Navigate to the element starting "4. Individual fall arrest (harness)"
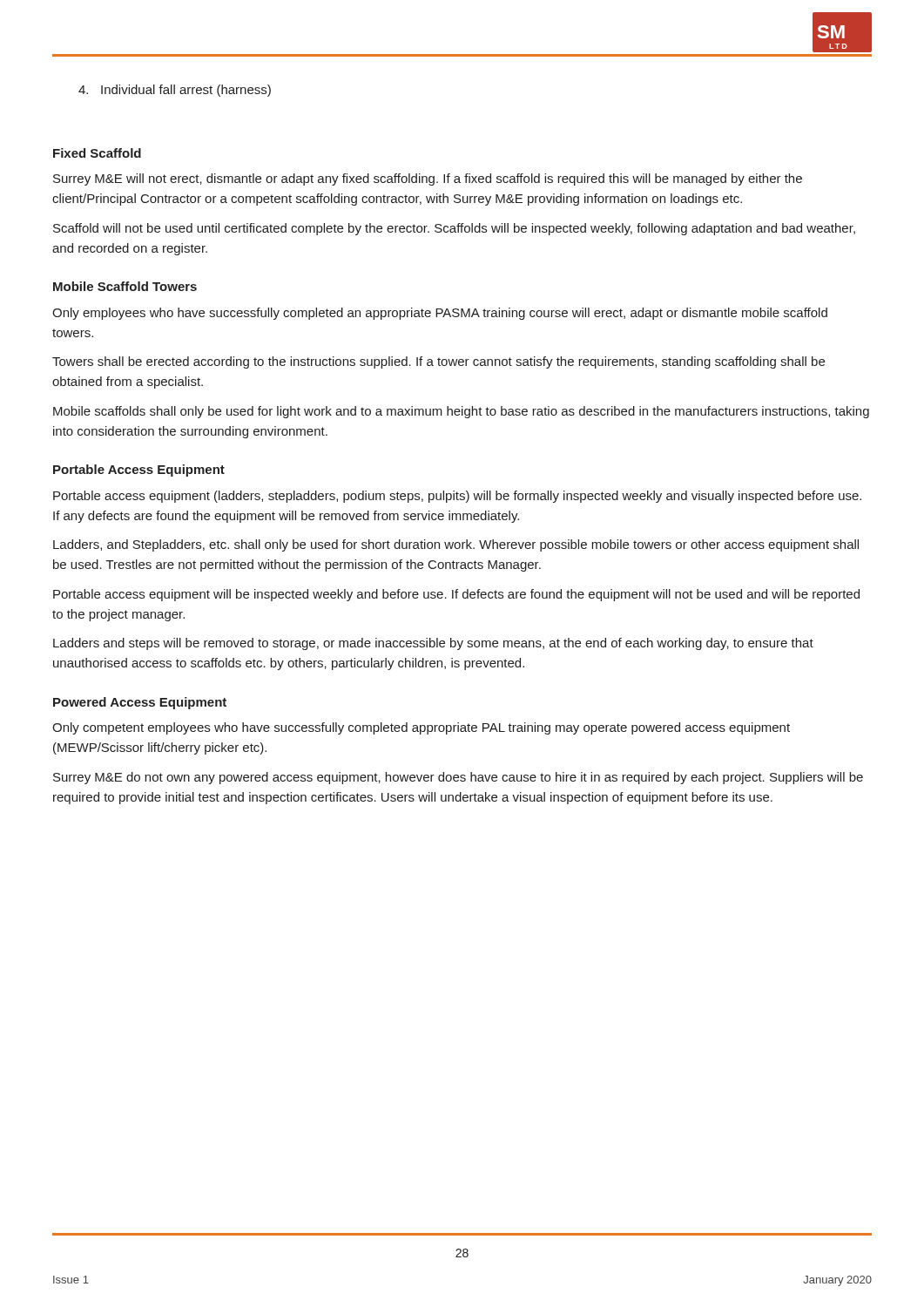Viewport: 924px width, 1307px height. pos(175,89)
